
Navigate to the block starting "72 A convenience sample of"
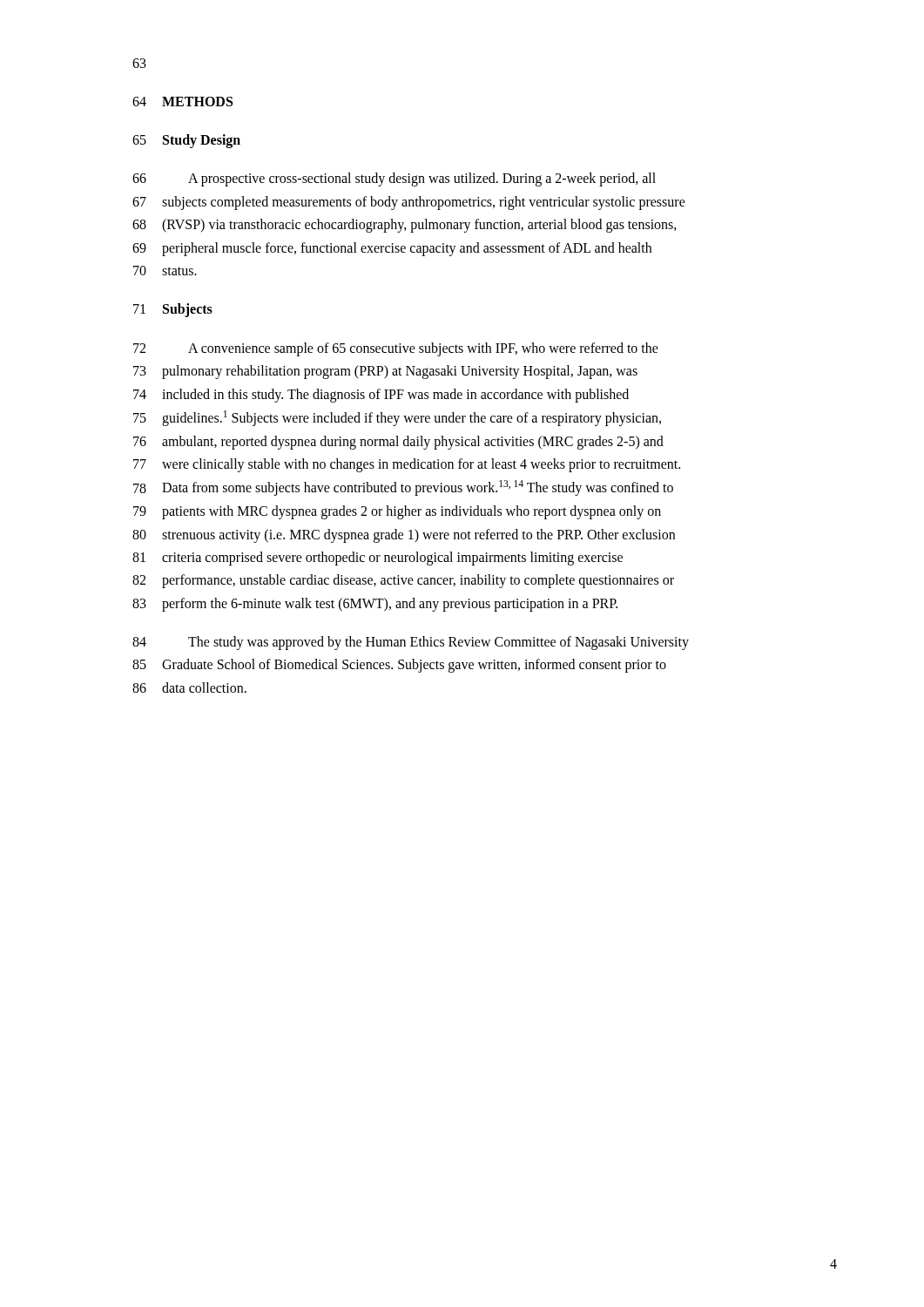click(471, 476)
